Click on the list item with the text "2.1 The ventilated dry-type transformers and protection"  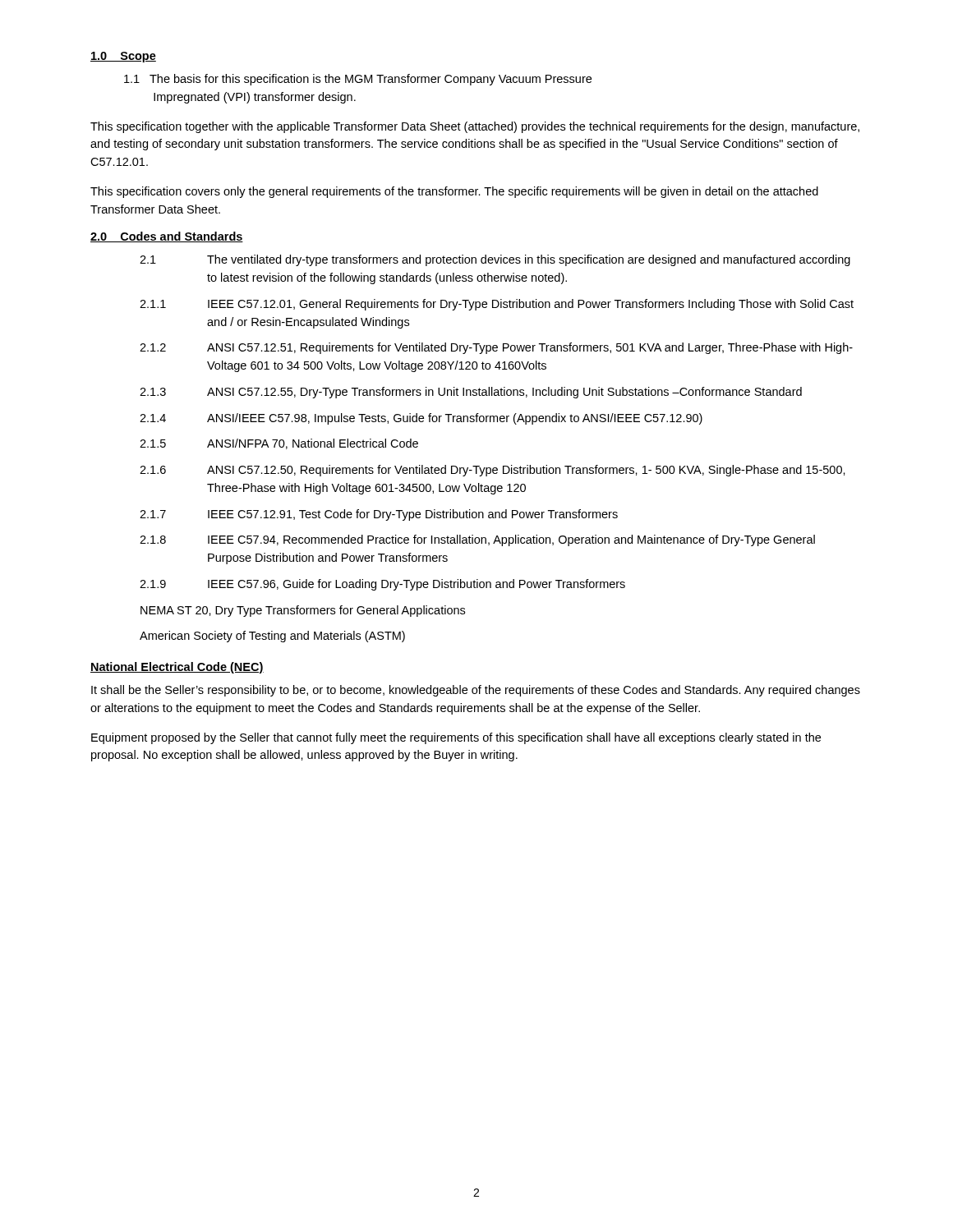(x=476, y=269)
